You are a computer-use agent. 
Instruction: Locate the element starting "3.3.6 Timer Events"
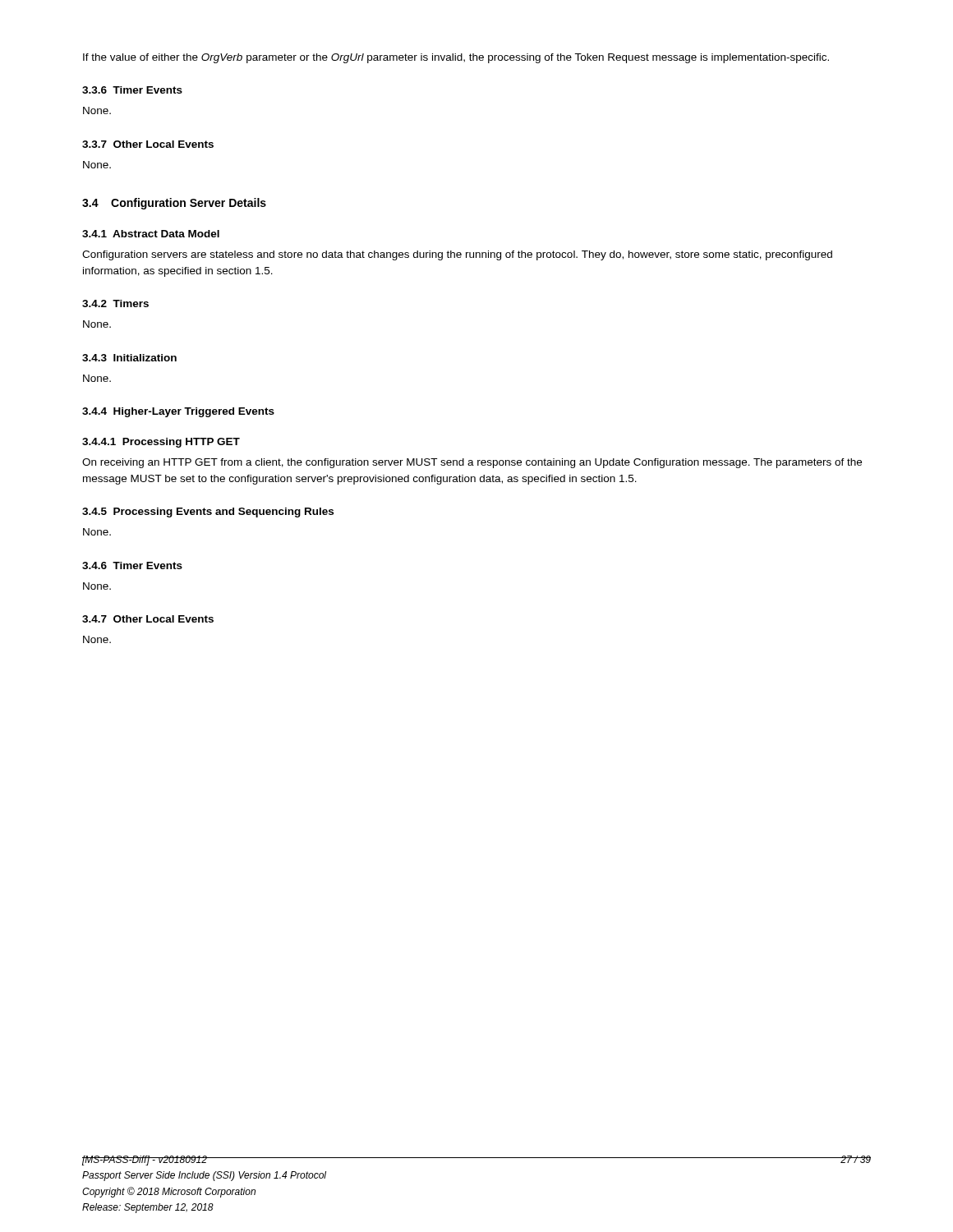click(132, 90)
